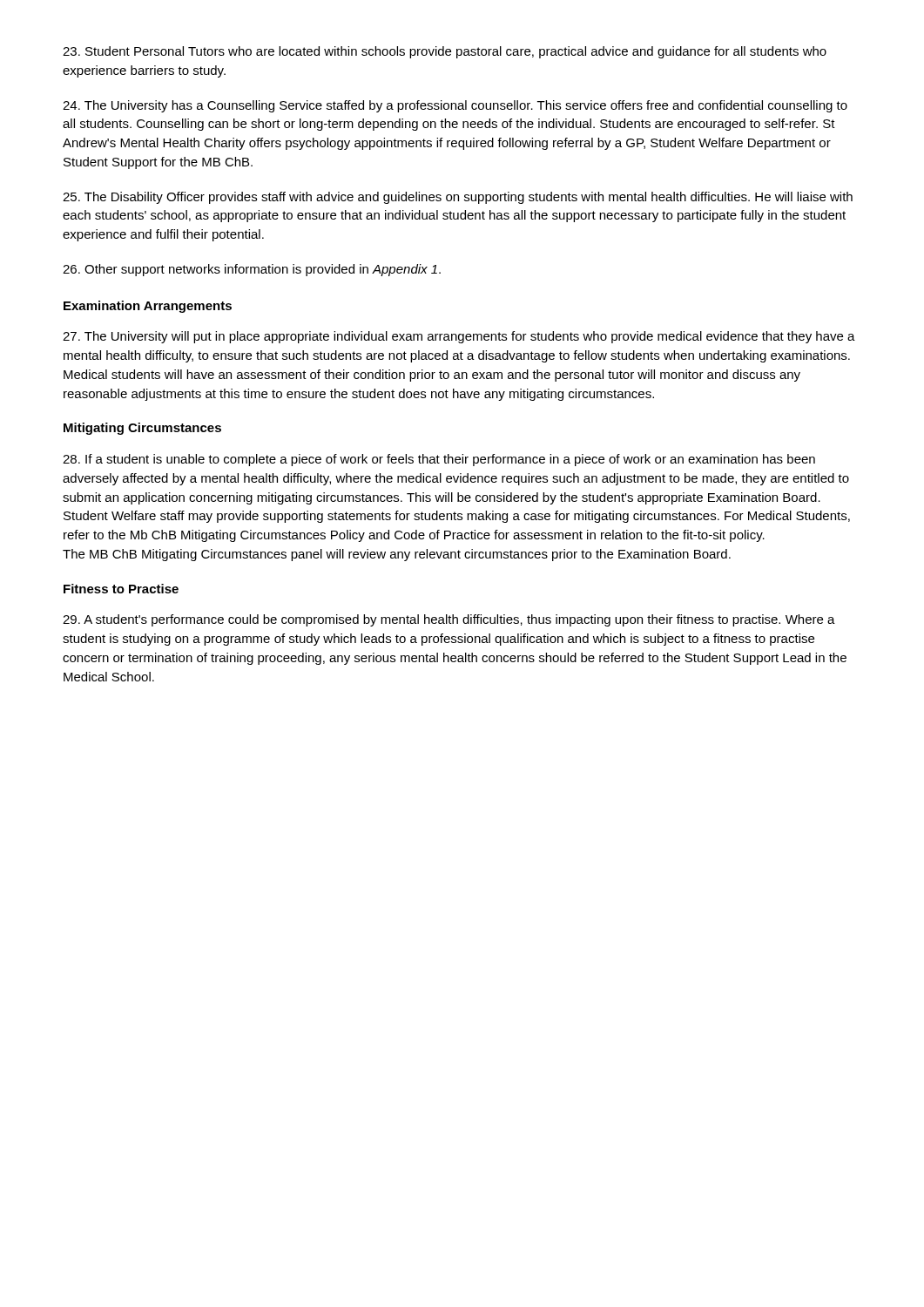The height and width of the screenshot is (1307, 924).
Task: Click where it says "Fitness to Practise"
Action: point(121,588)
